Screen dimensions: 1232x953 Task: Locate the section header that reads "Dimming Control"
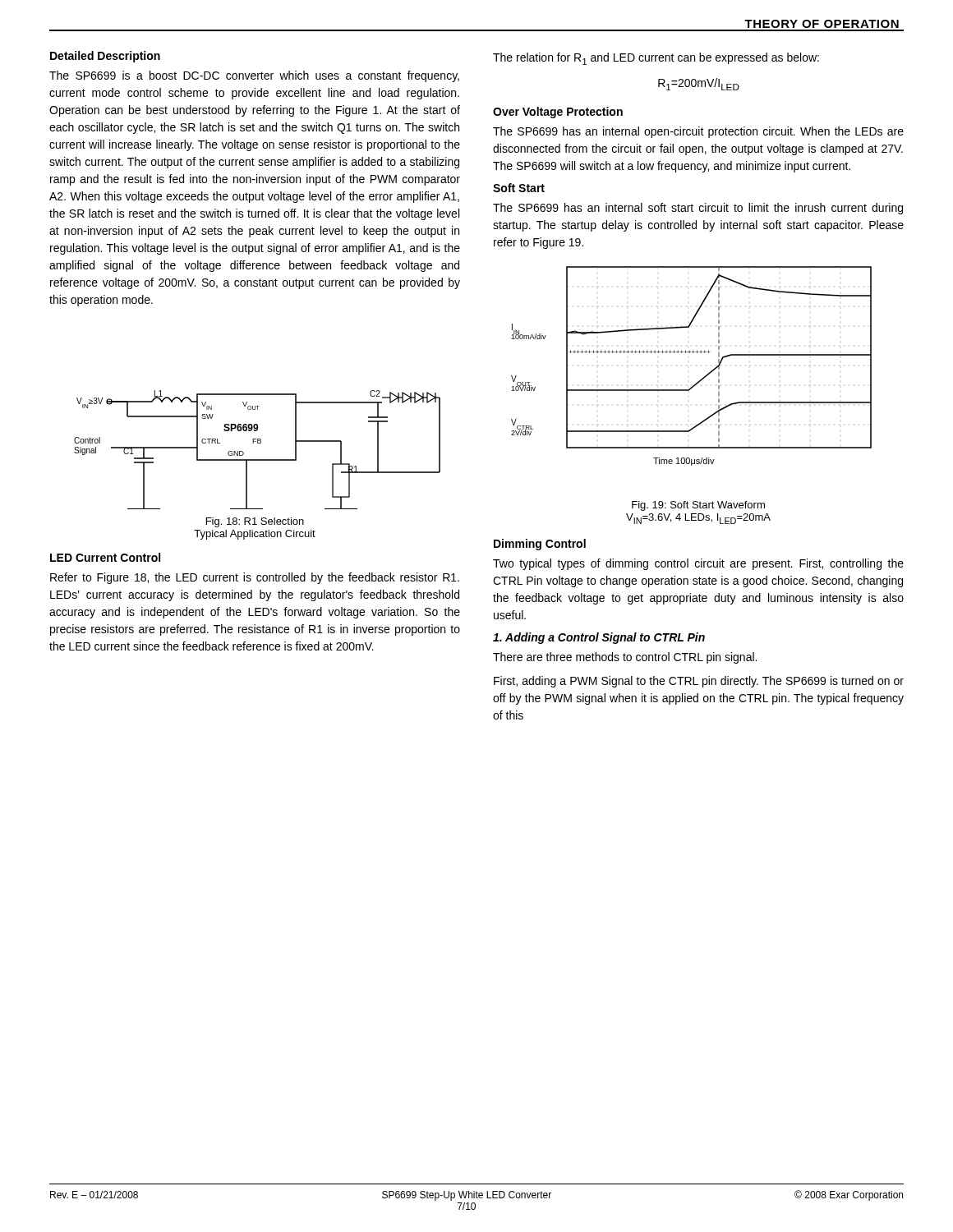pyautogui.click(x=540, y=543)
